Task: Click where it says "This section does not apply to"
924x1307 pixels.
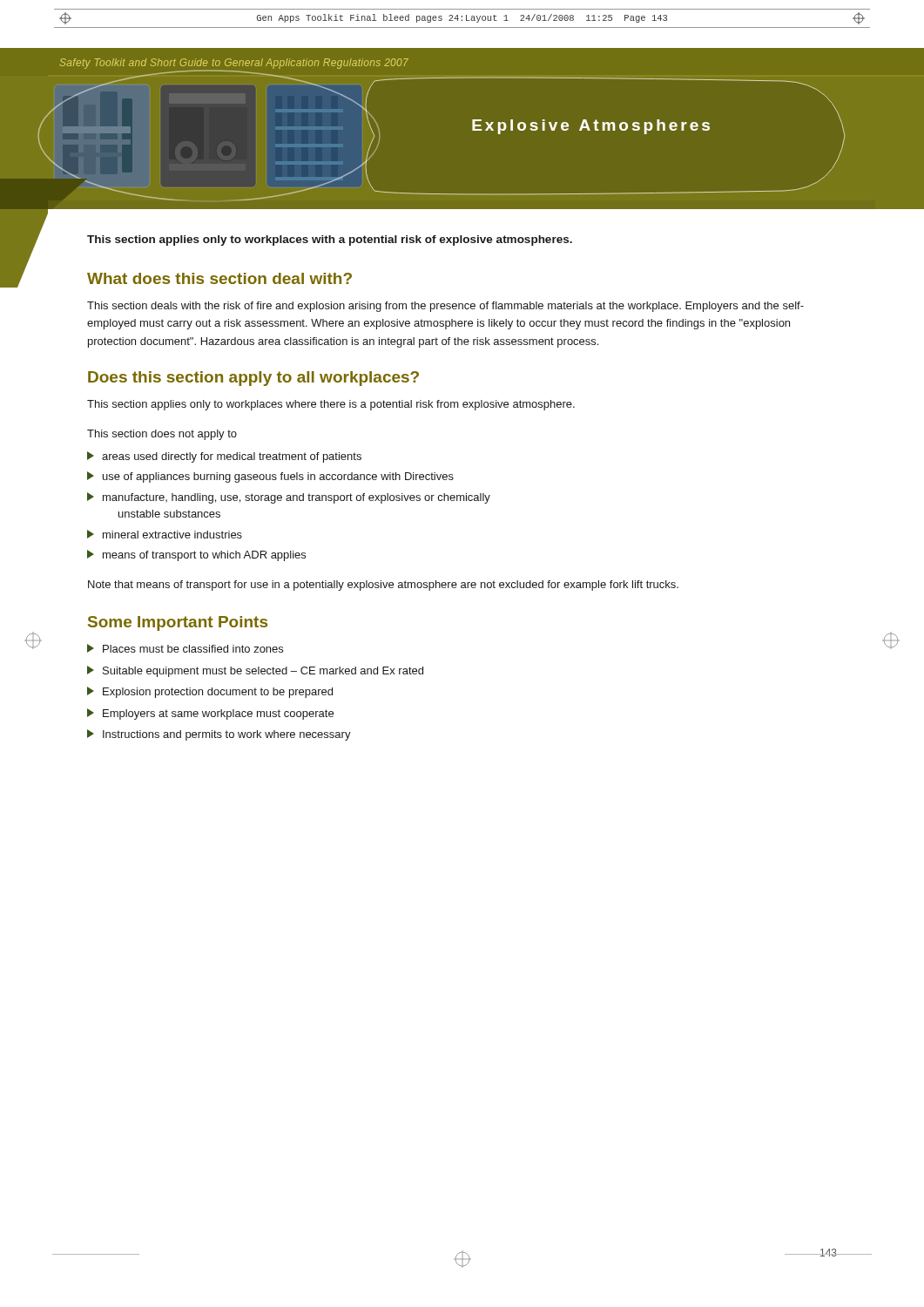Action: click(162, 433)
